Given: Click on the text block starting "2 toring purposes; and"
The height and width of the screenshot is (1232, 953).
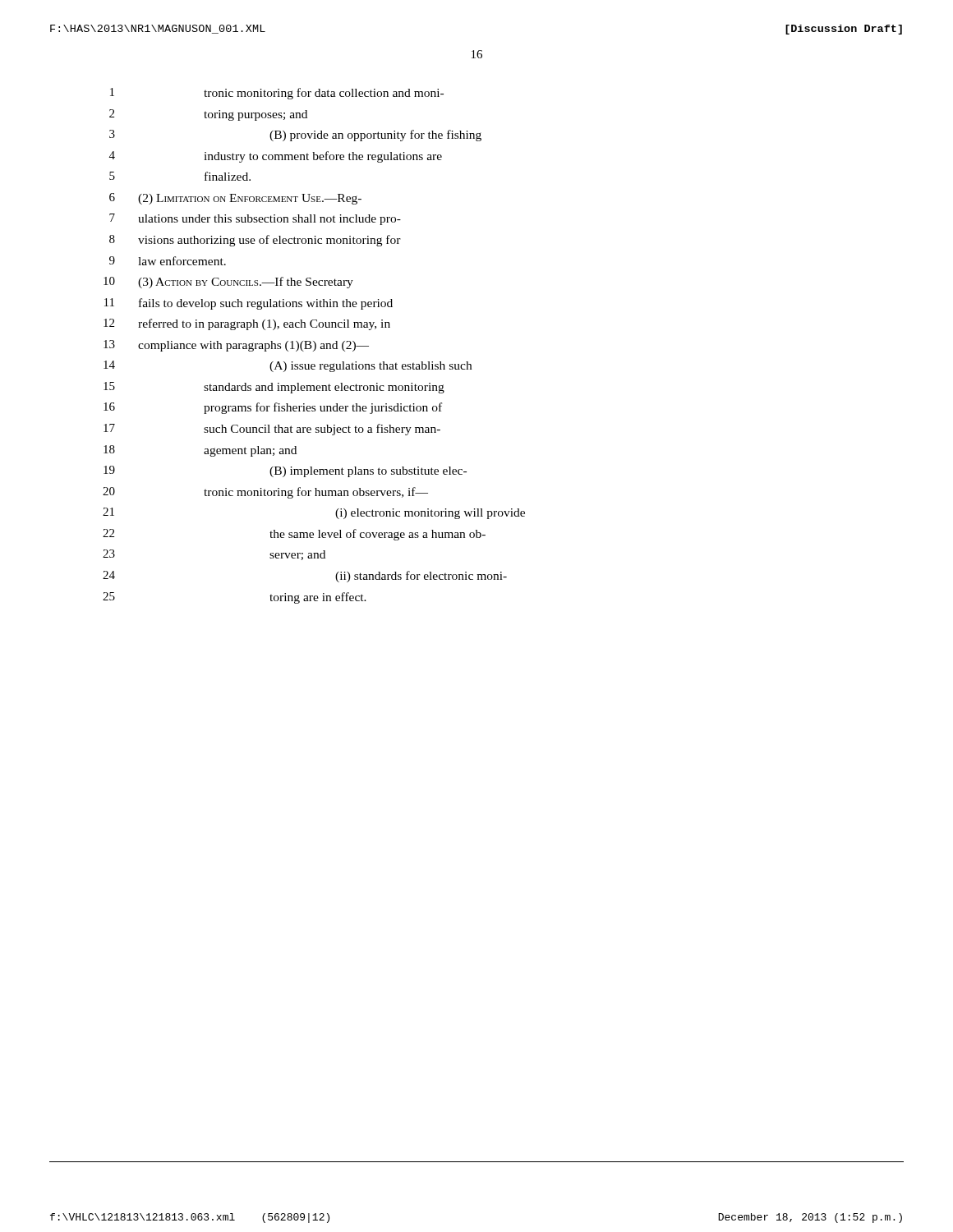Looking at the screenshot, I should point(208,115).
